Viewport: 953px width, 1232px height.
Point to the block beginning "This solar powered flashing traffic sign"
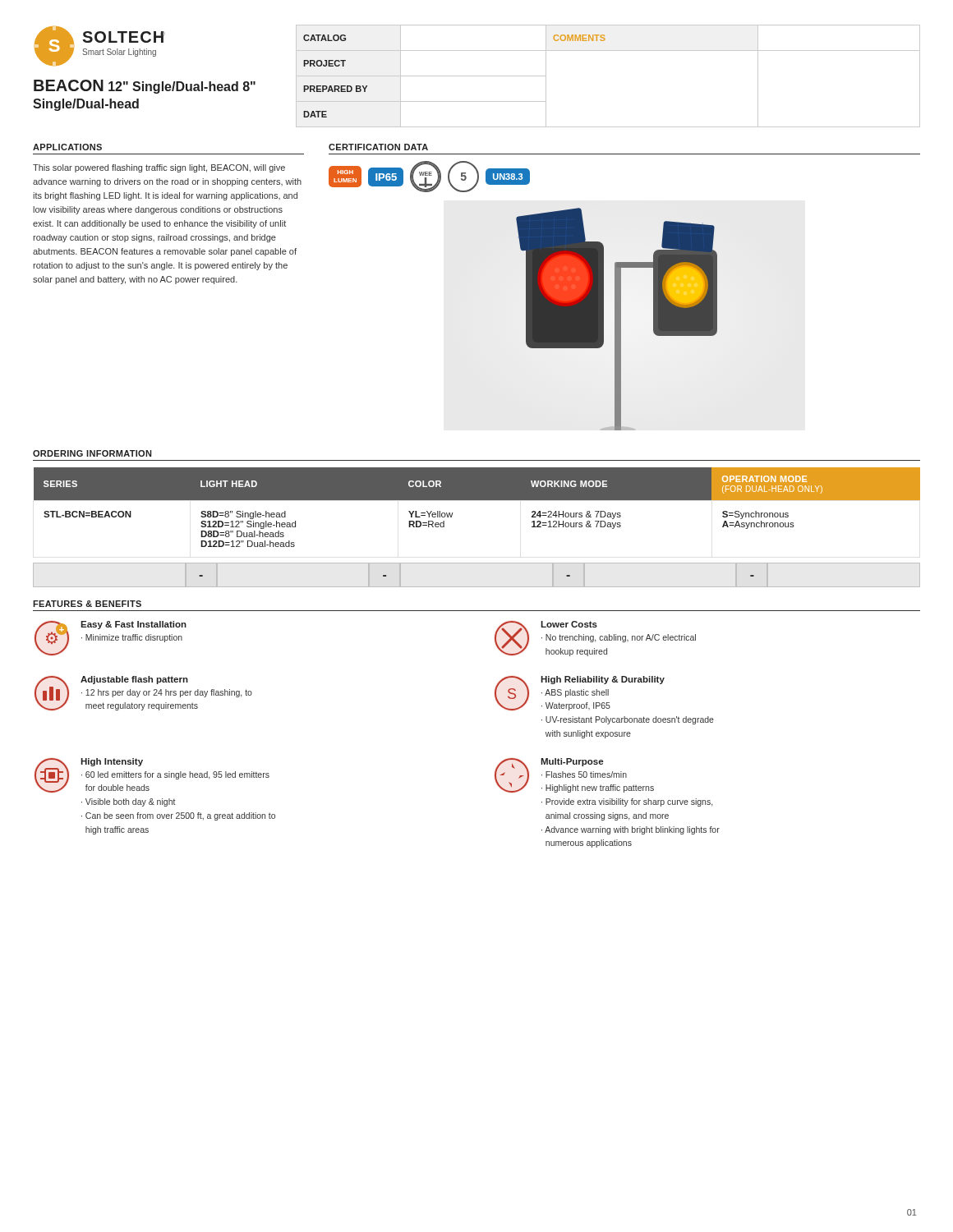167,224
